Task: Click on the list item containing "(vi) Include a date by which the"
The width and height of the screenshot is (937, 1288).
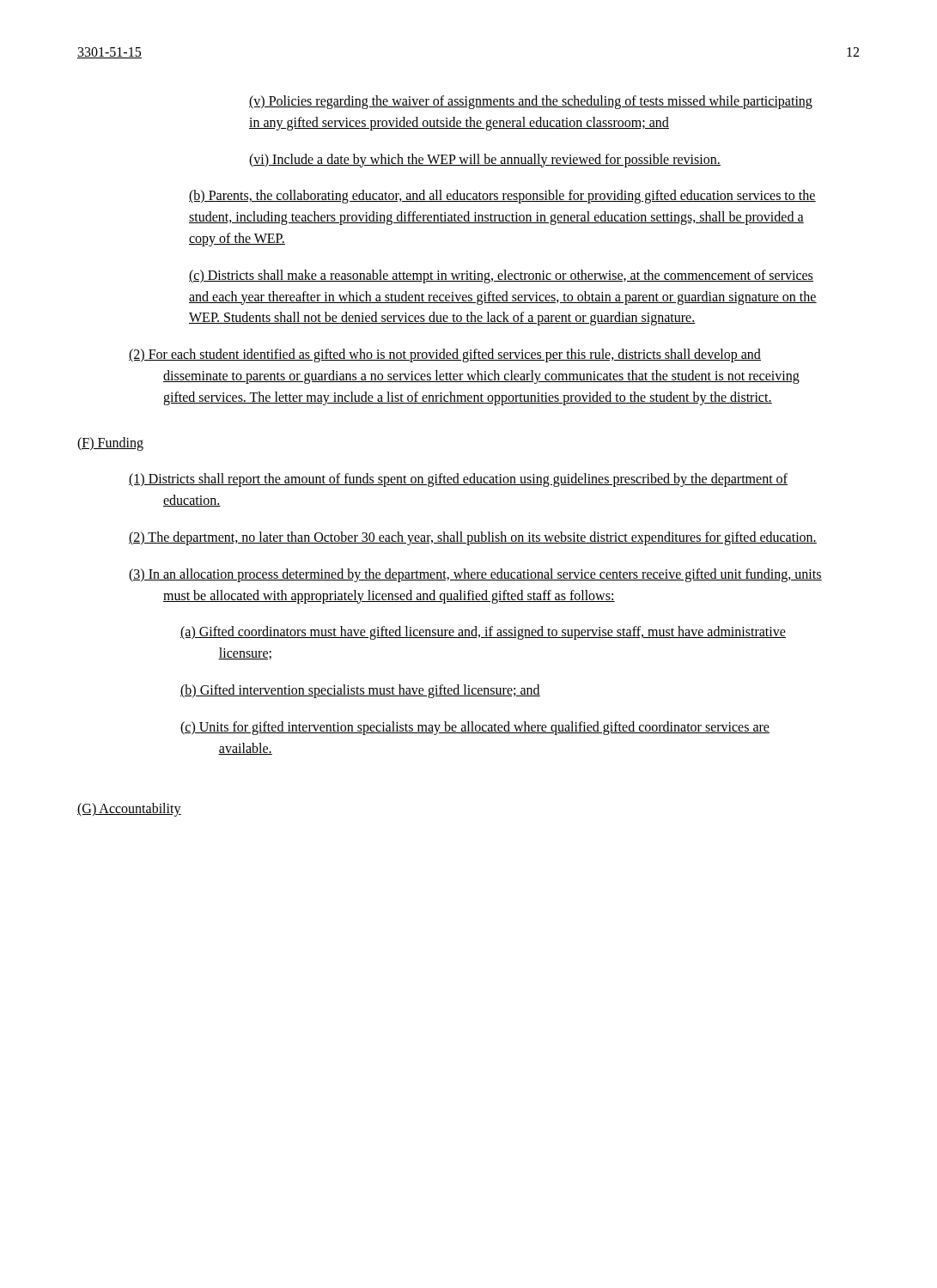Action: pos(485,159)
